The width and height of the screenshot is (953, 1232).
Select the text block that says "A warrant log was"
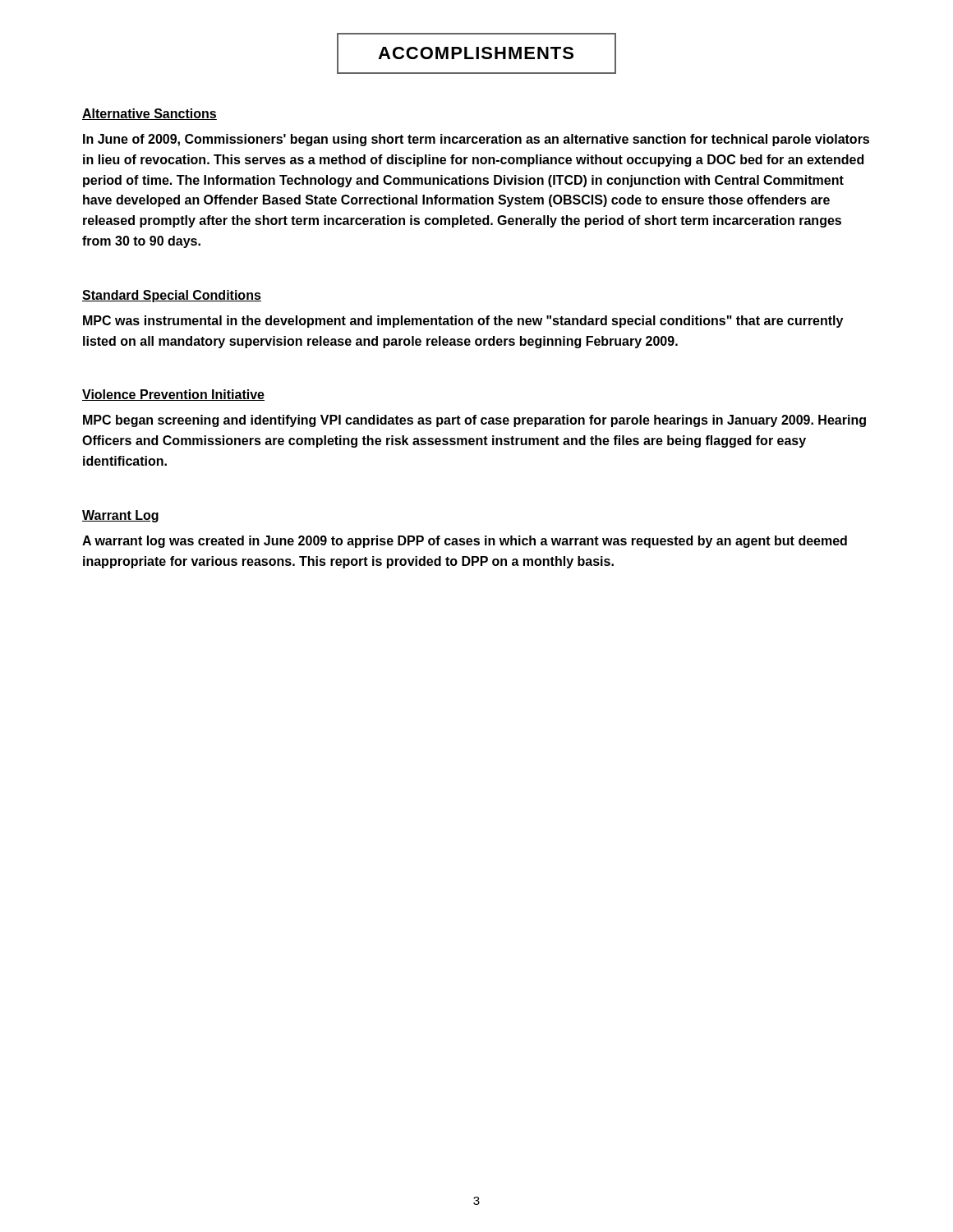click(465, 551)
